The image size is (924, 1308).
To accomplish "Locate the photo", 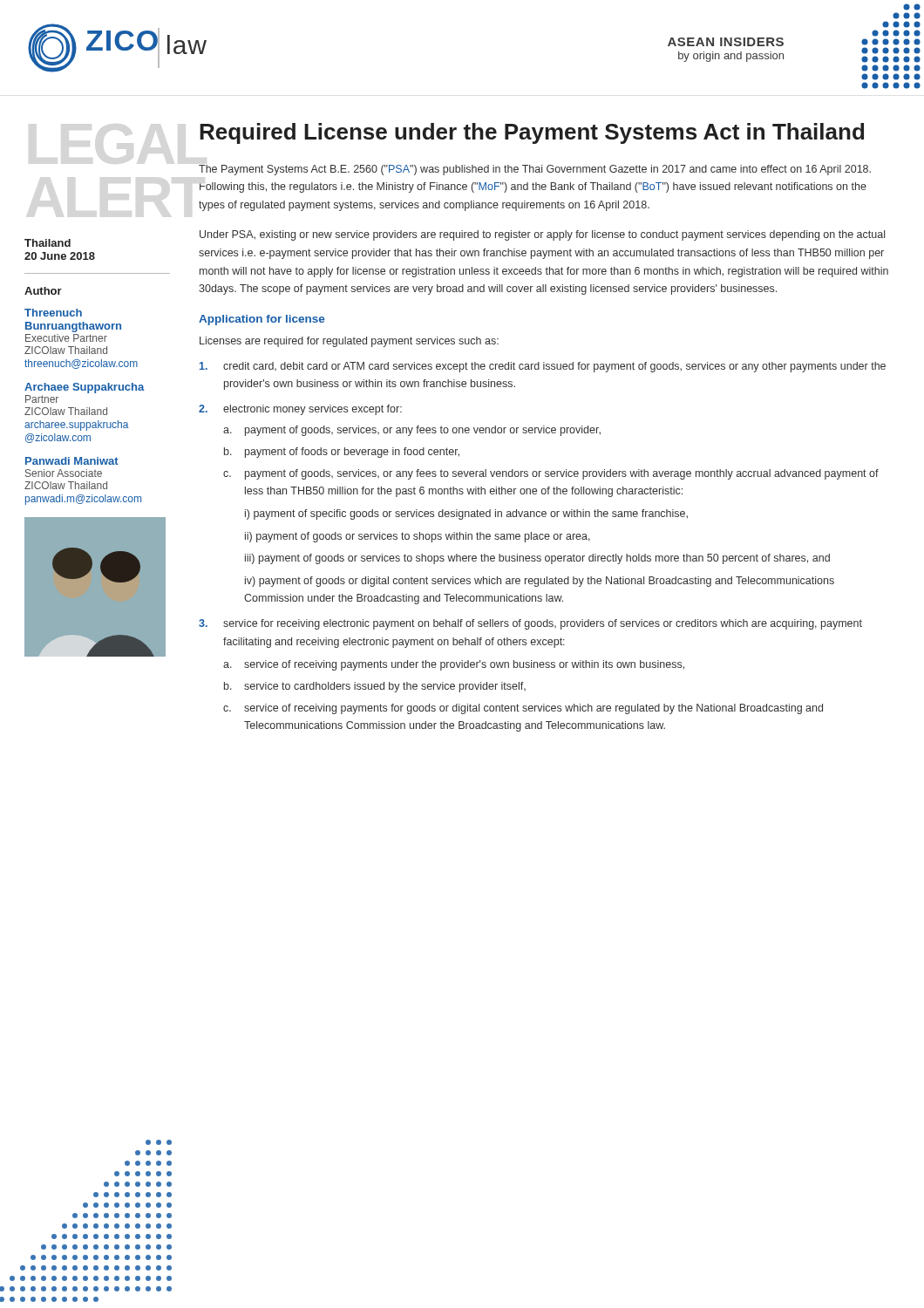I will 95,587.
